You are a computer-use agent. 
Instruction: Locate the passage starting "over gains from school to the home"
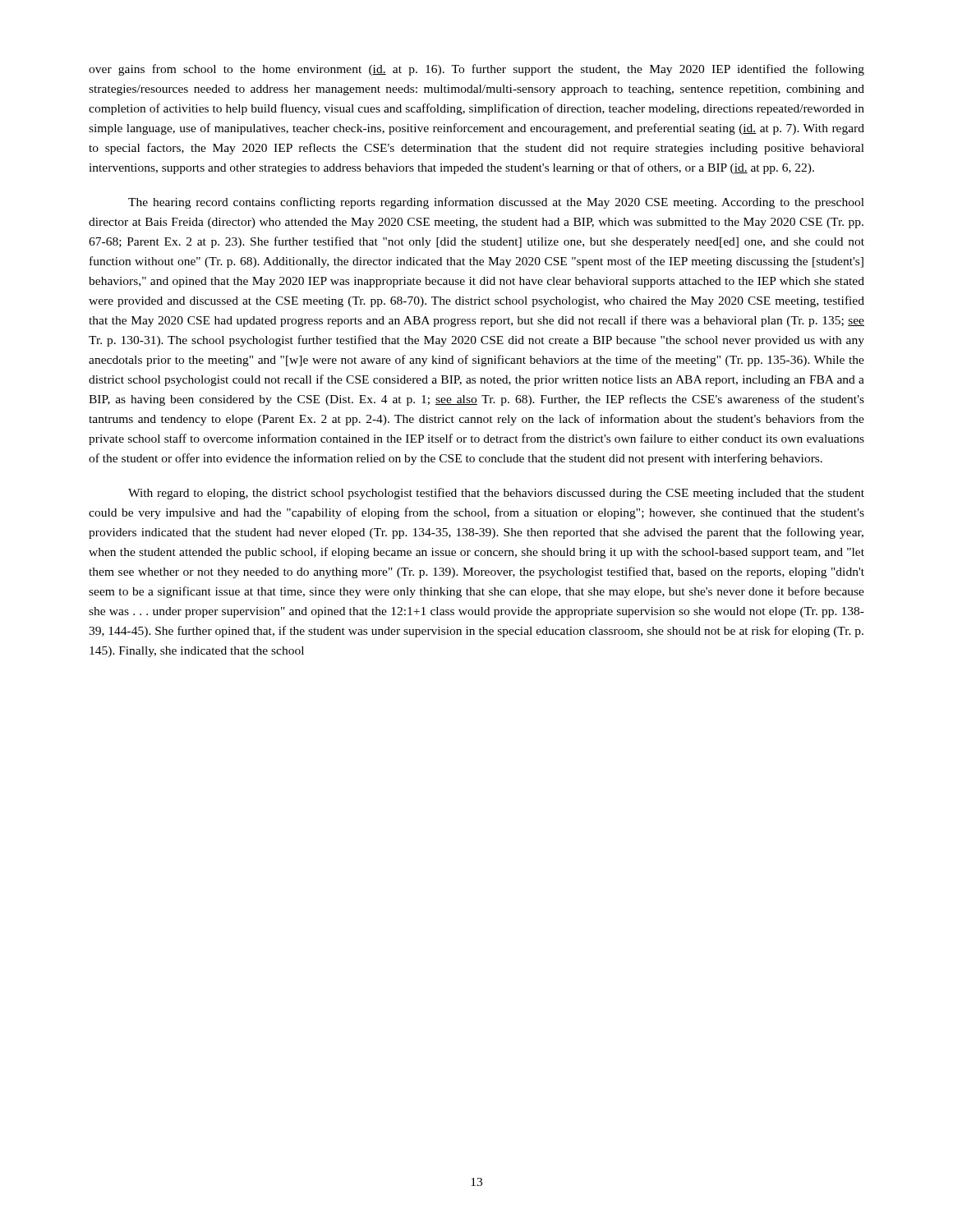tap(476, 118)
